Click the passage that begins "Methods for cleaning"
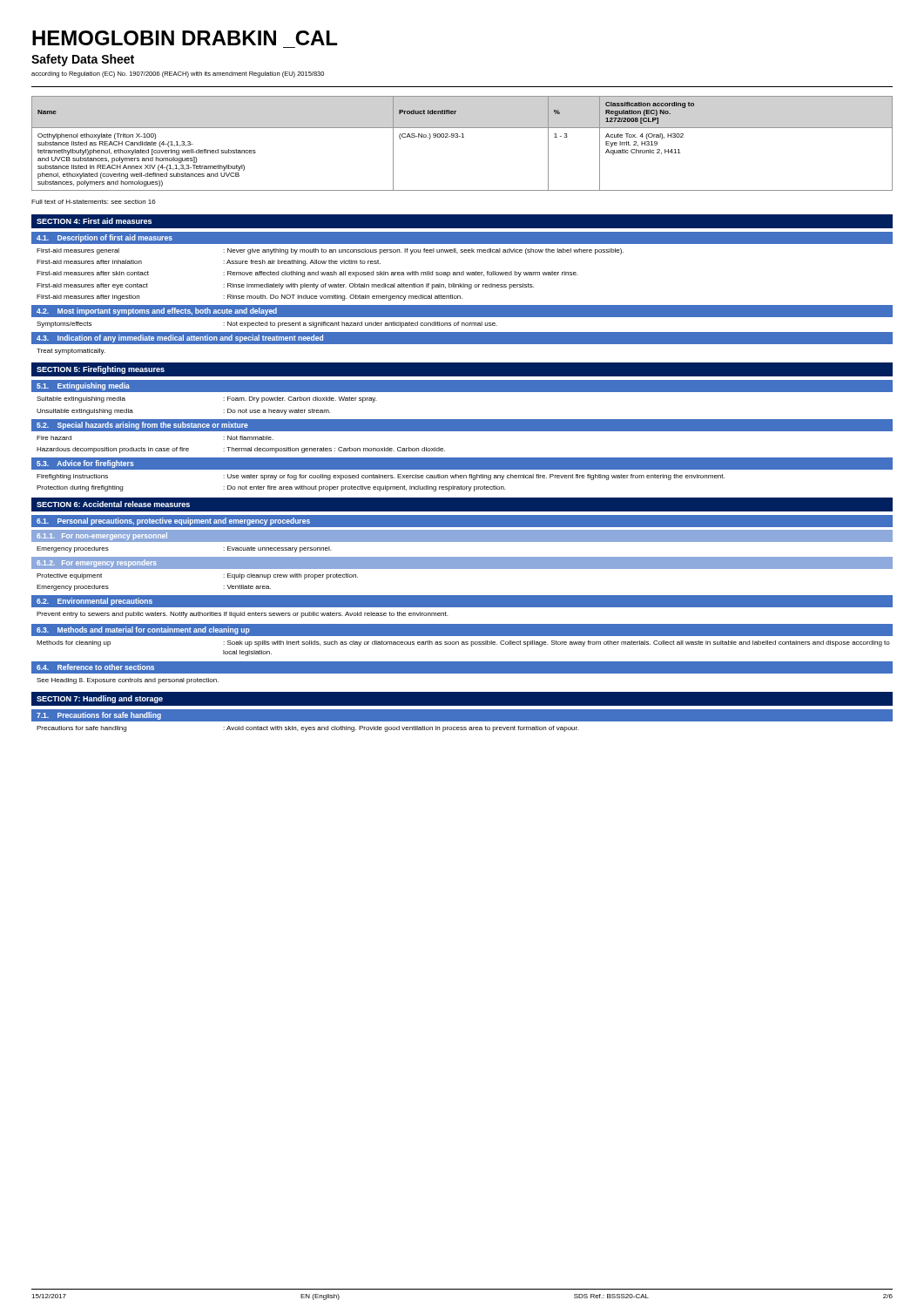The image size is (924, 1307). [x=462, y=648]
